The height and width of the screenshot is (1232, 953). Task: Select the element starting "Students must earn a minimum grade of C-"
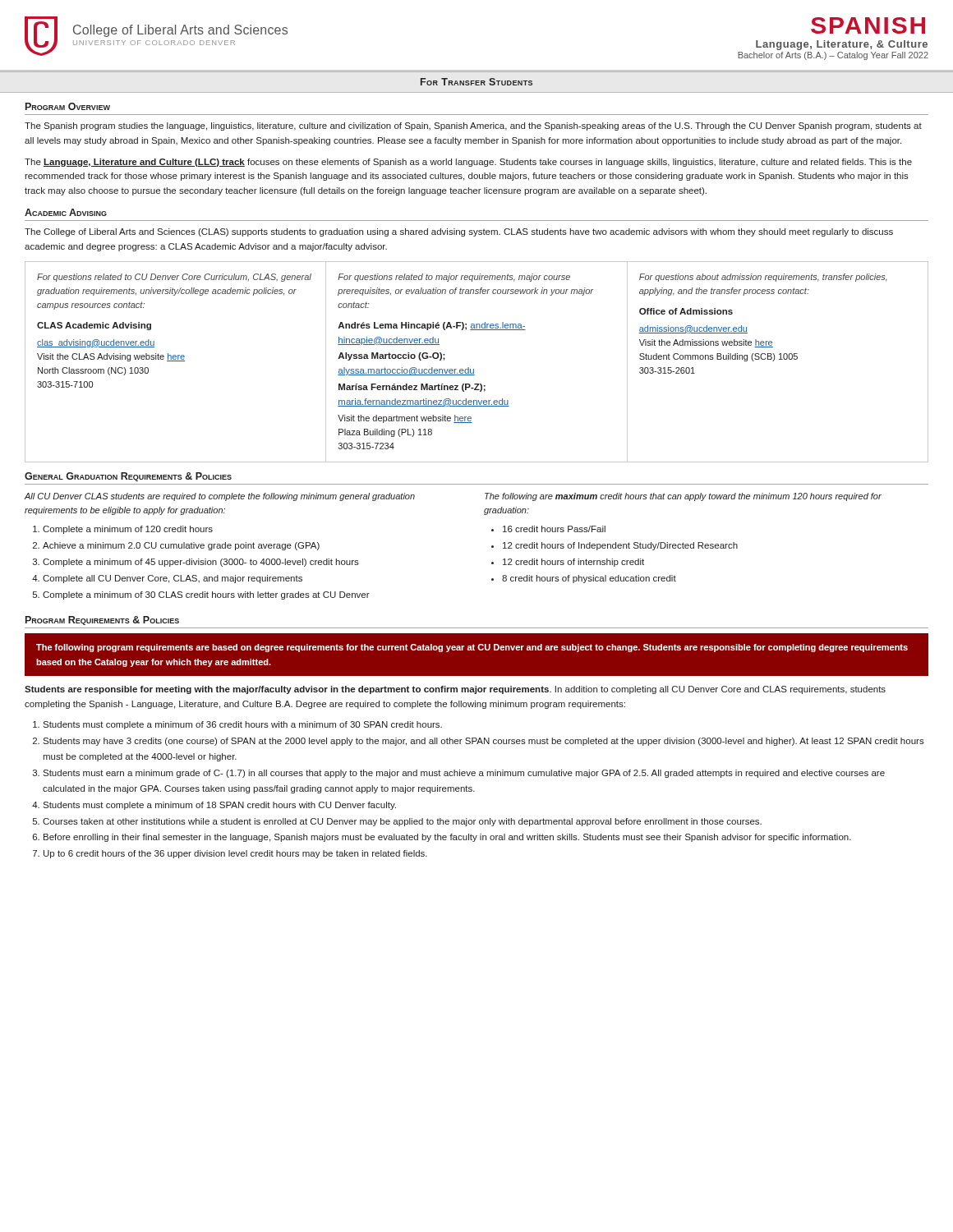tap(464, 780)
